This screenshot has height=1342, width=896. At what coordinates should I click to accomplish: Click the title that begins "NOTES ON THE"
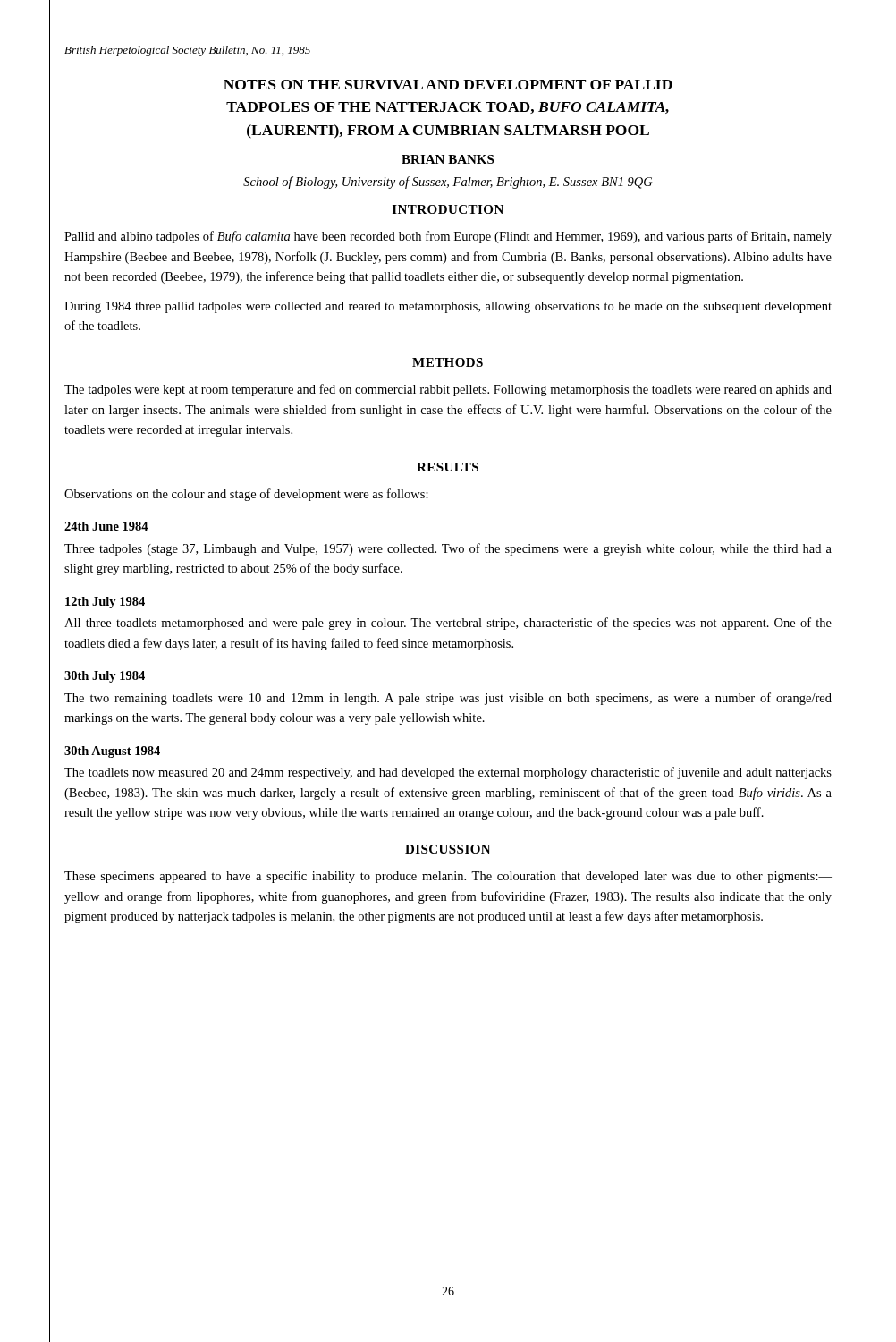[448, 107]
